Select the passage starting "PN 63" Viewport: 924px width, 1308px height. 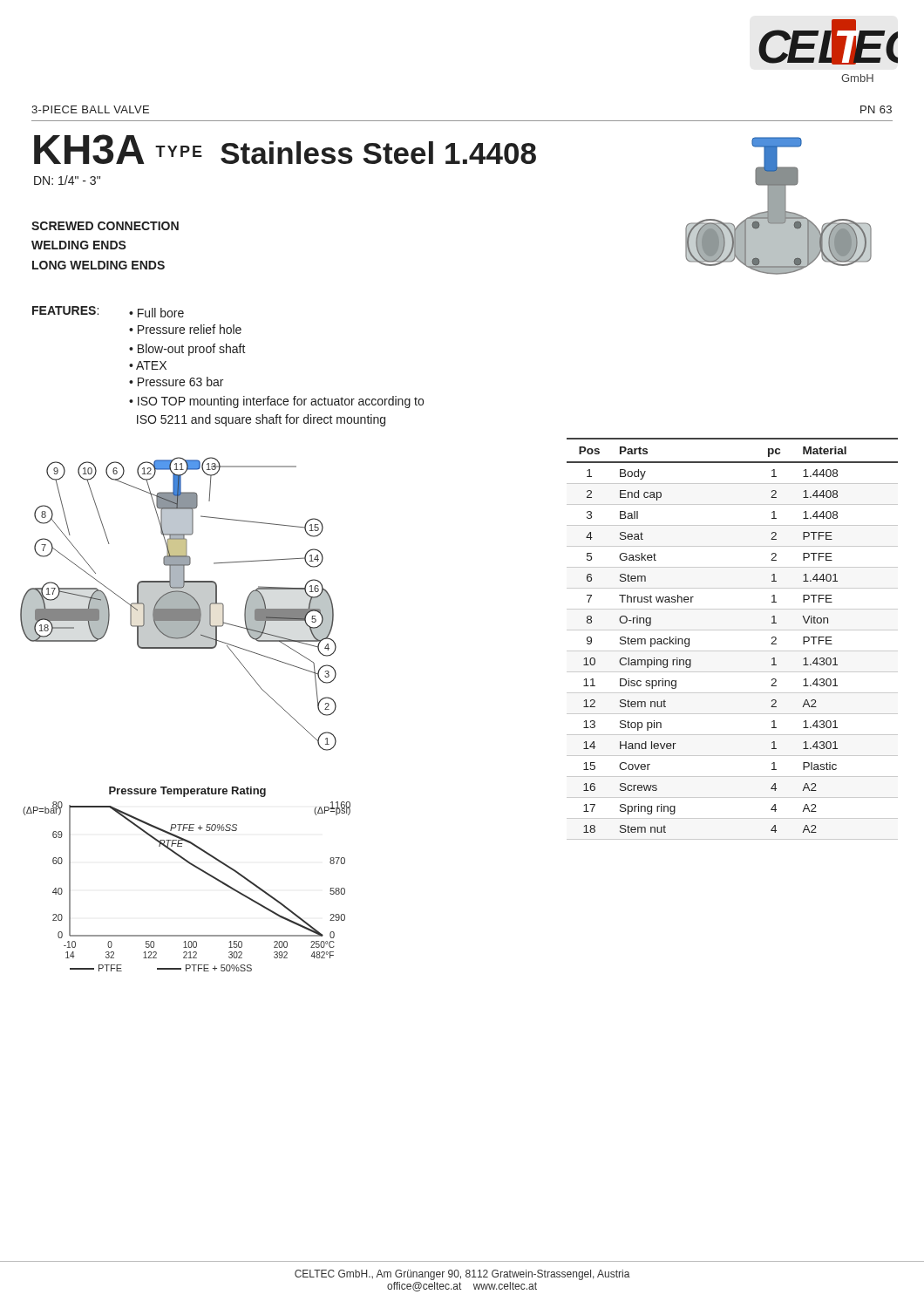pyautogui.click(x=876, y=109)
